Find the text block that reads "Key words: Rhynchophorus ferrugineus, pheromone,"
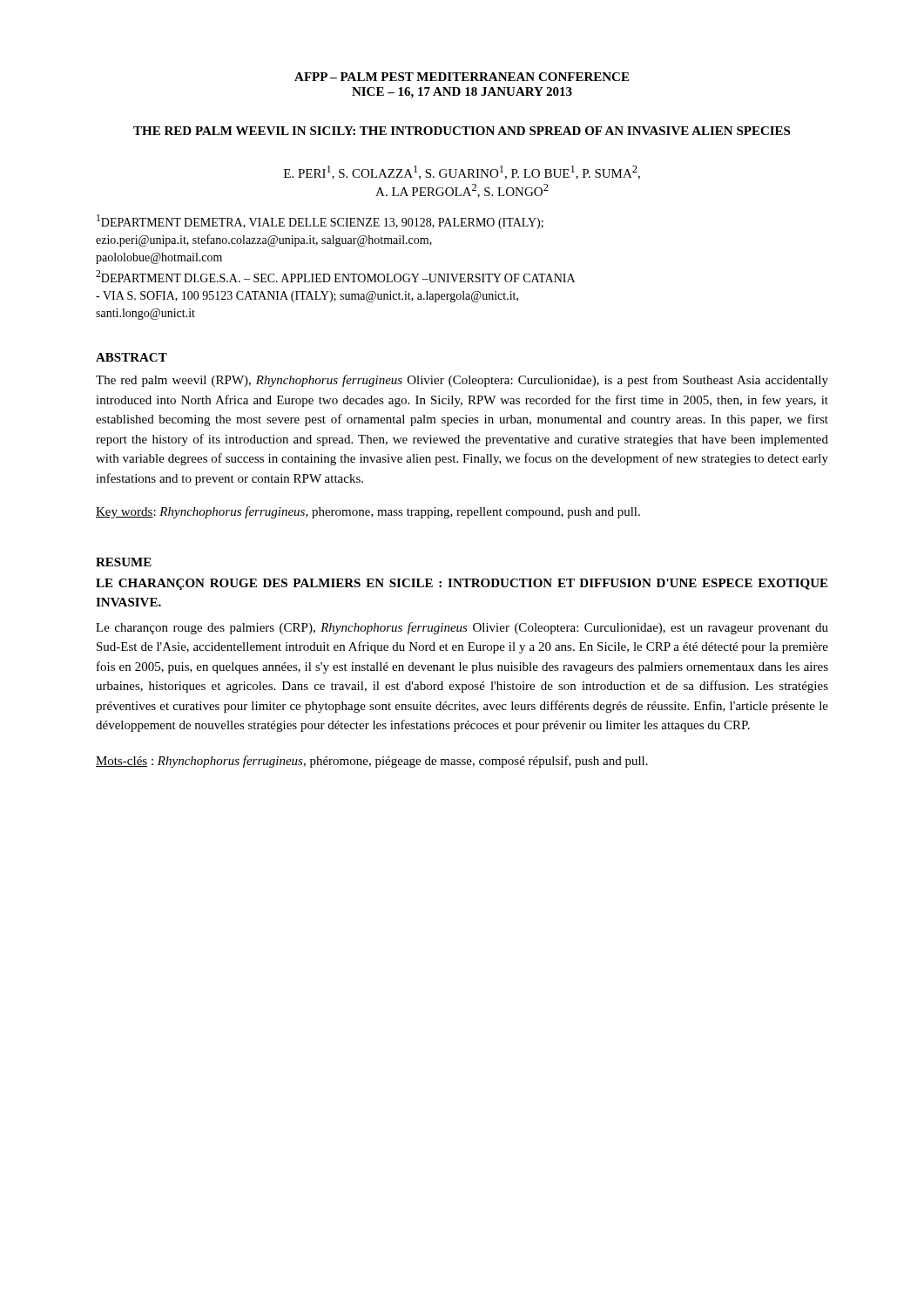Screen dimensions: 1307x924 click(462, 512)
